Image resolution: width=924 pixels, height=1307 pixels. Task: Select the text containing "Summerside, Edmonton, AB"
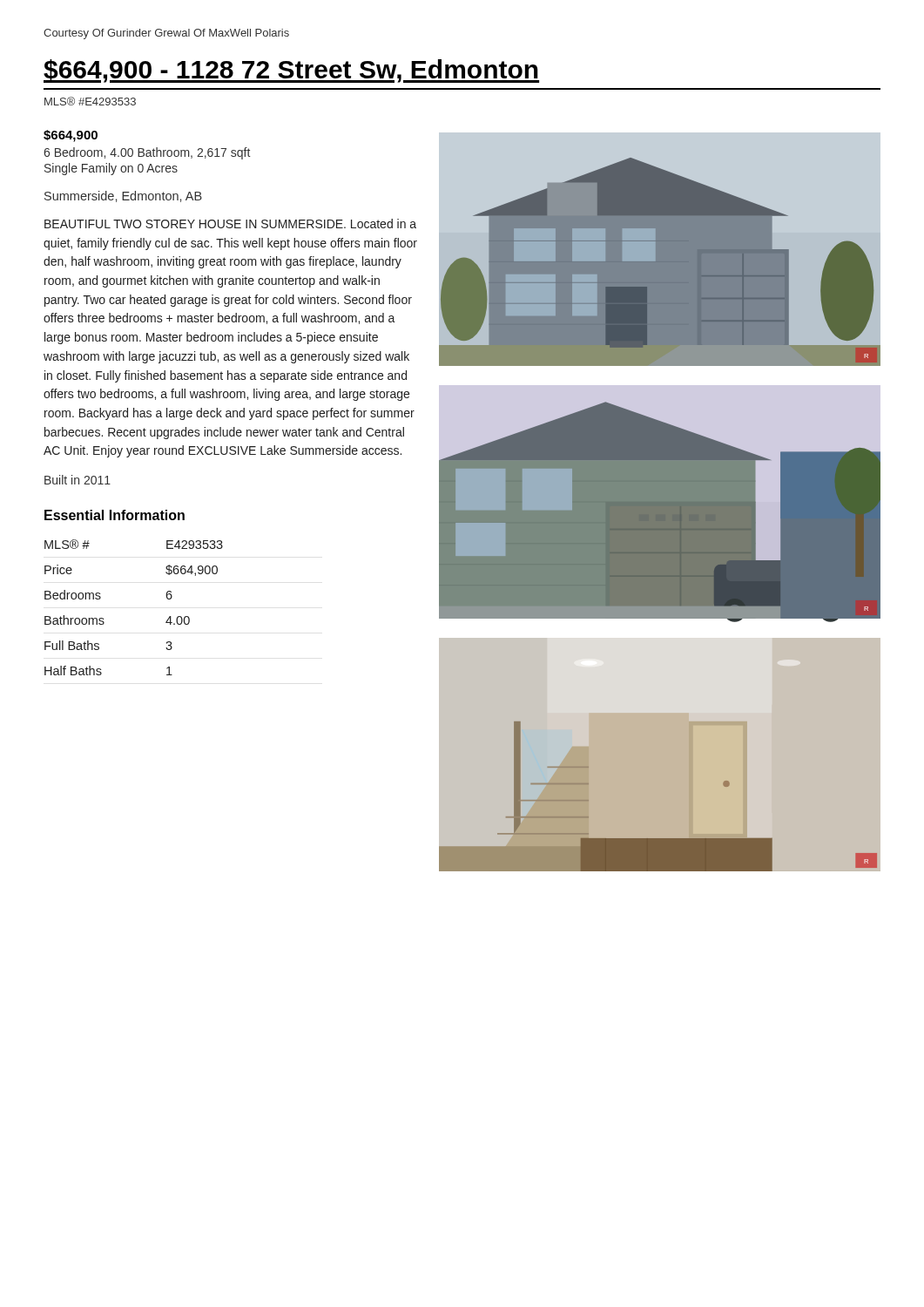click(x=123, y=196)
